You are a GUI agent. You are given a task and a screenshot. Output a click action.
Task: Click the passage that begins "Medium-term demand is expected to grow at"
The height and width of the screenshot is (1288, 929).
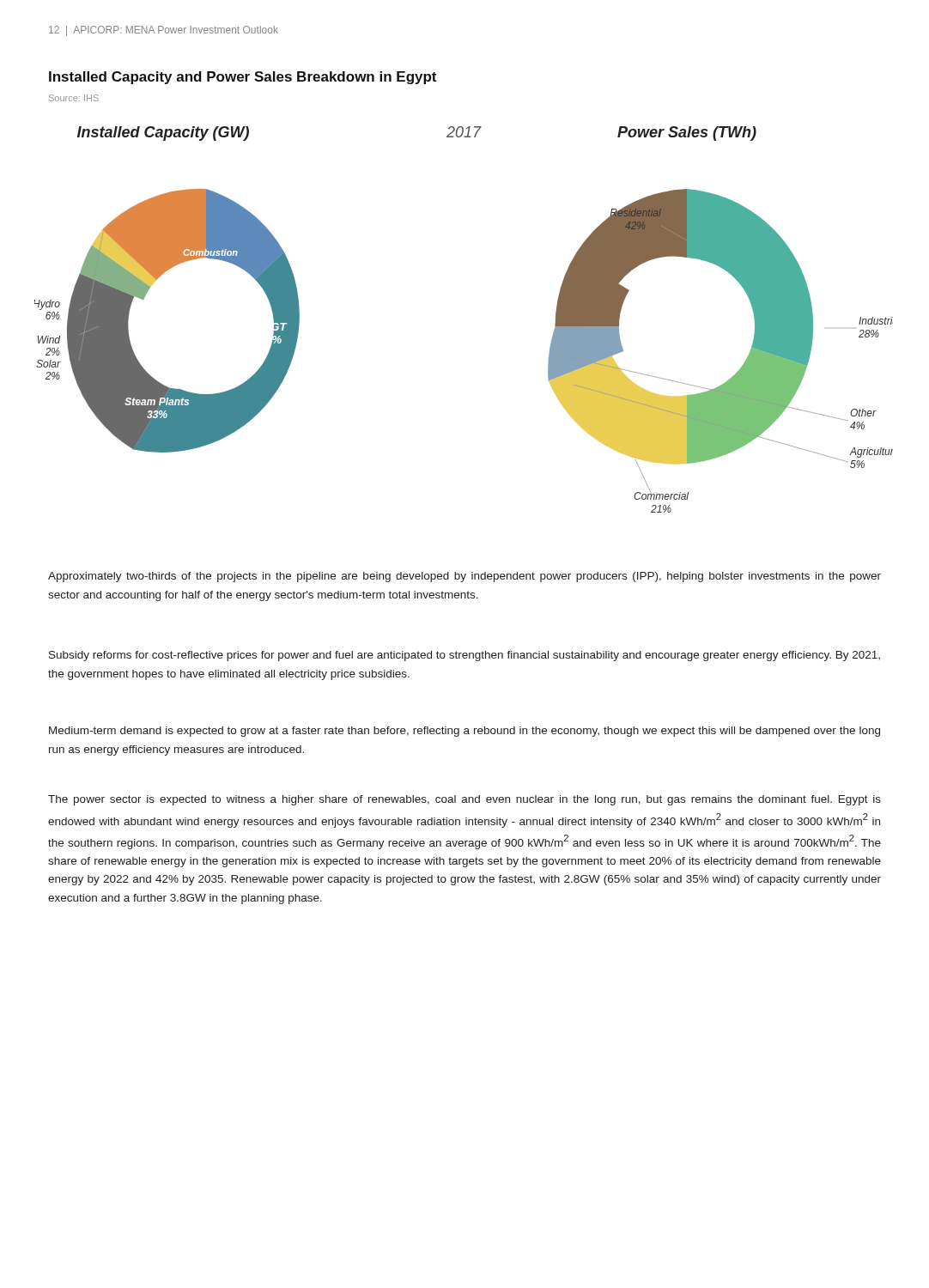coord(464,740)
